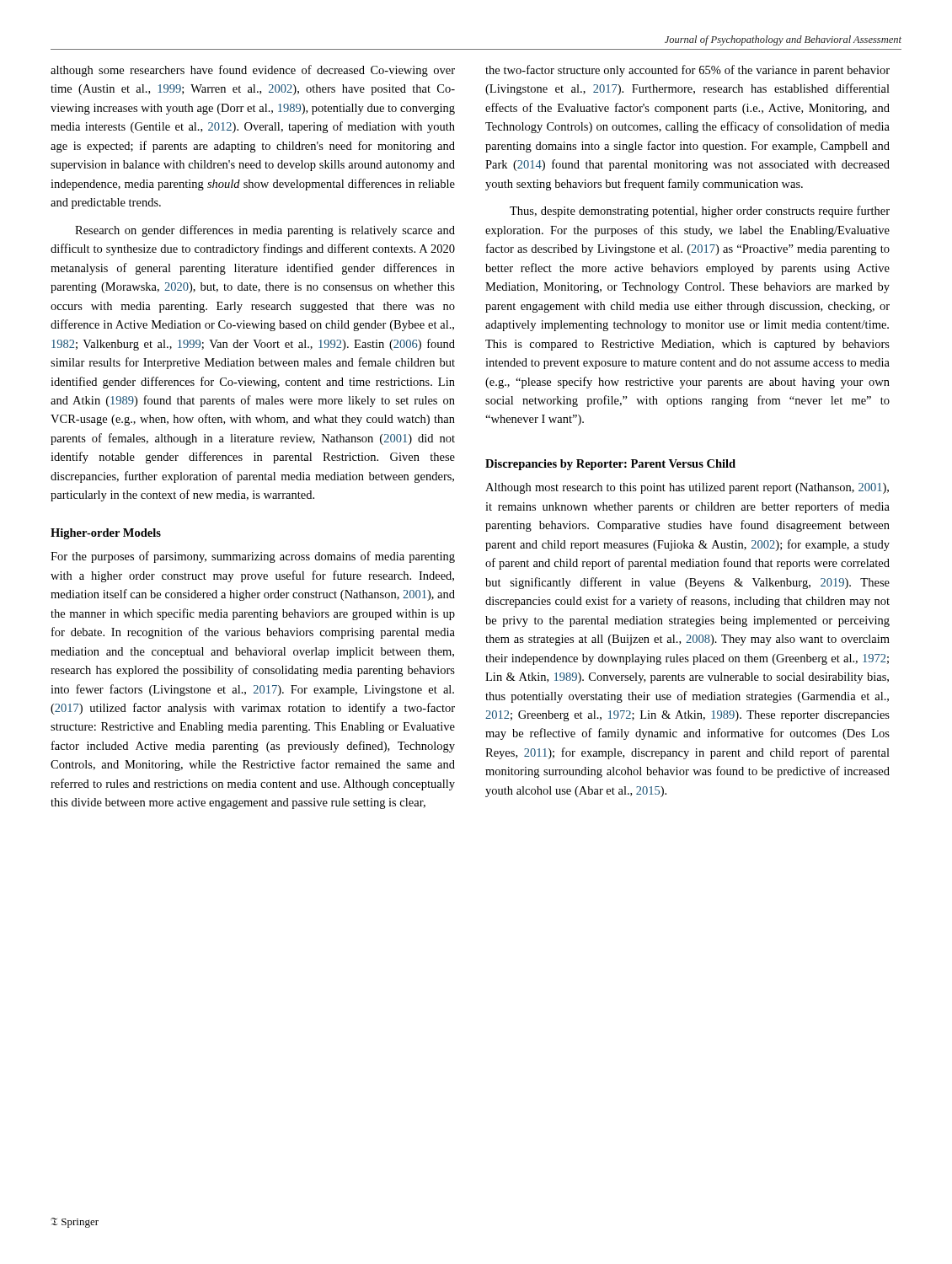Select the passage starting "For the purposes of parsimony, summarizing across"
952x1264 pixels.
point(253,680)
